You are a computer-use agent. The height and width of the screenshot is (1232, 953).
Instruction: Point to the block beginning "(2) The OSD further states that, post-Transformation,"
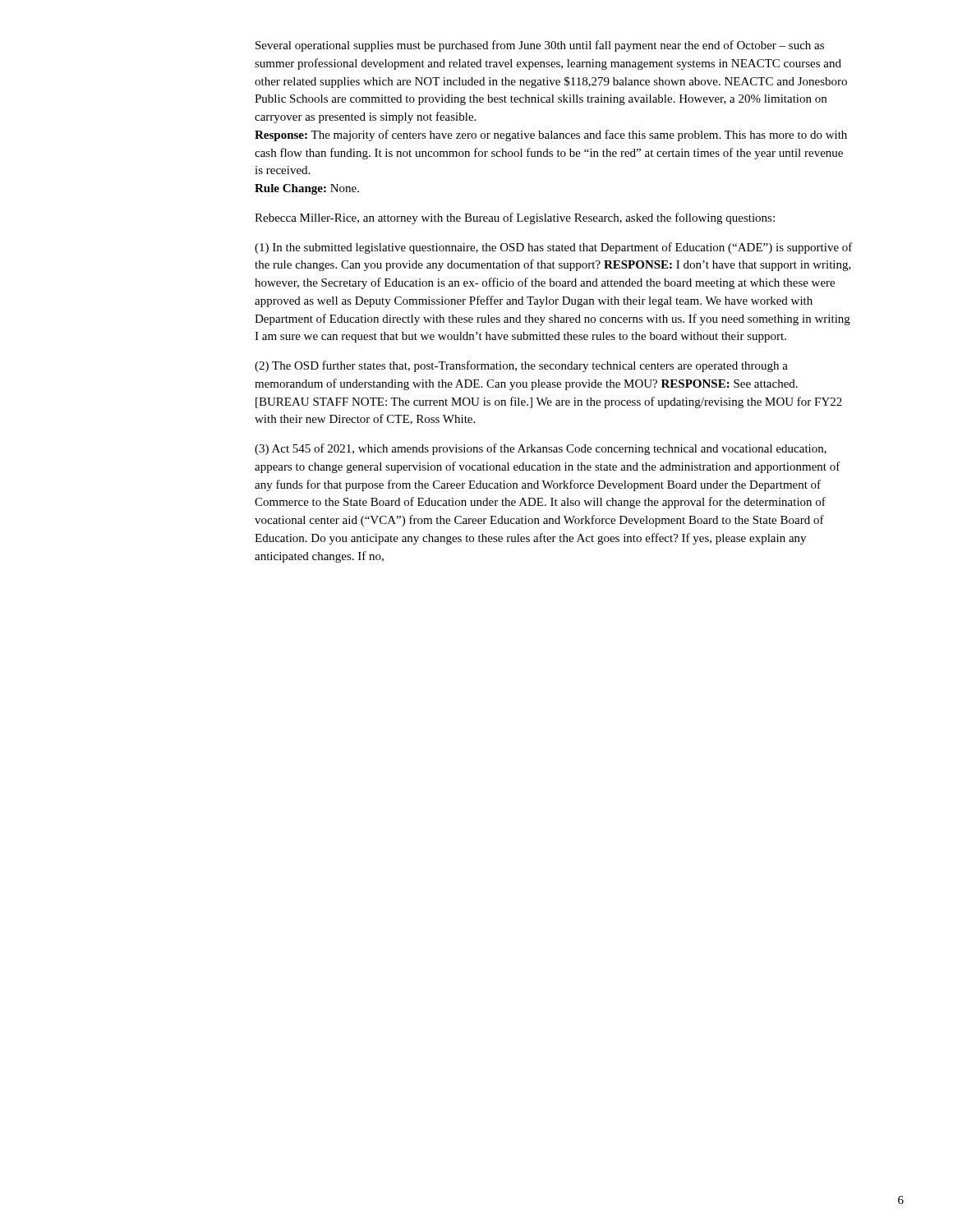548,392
